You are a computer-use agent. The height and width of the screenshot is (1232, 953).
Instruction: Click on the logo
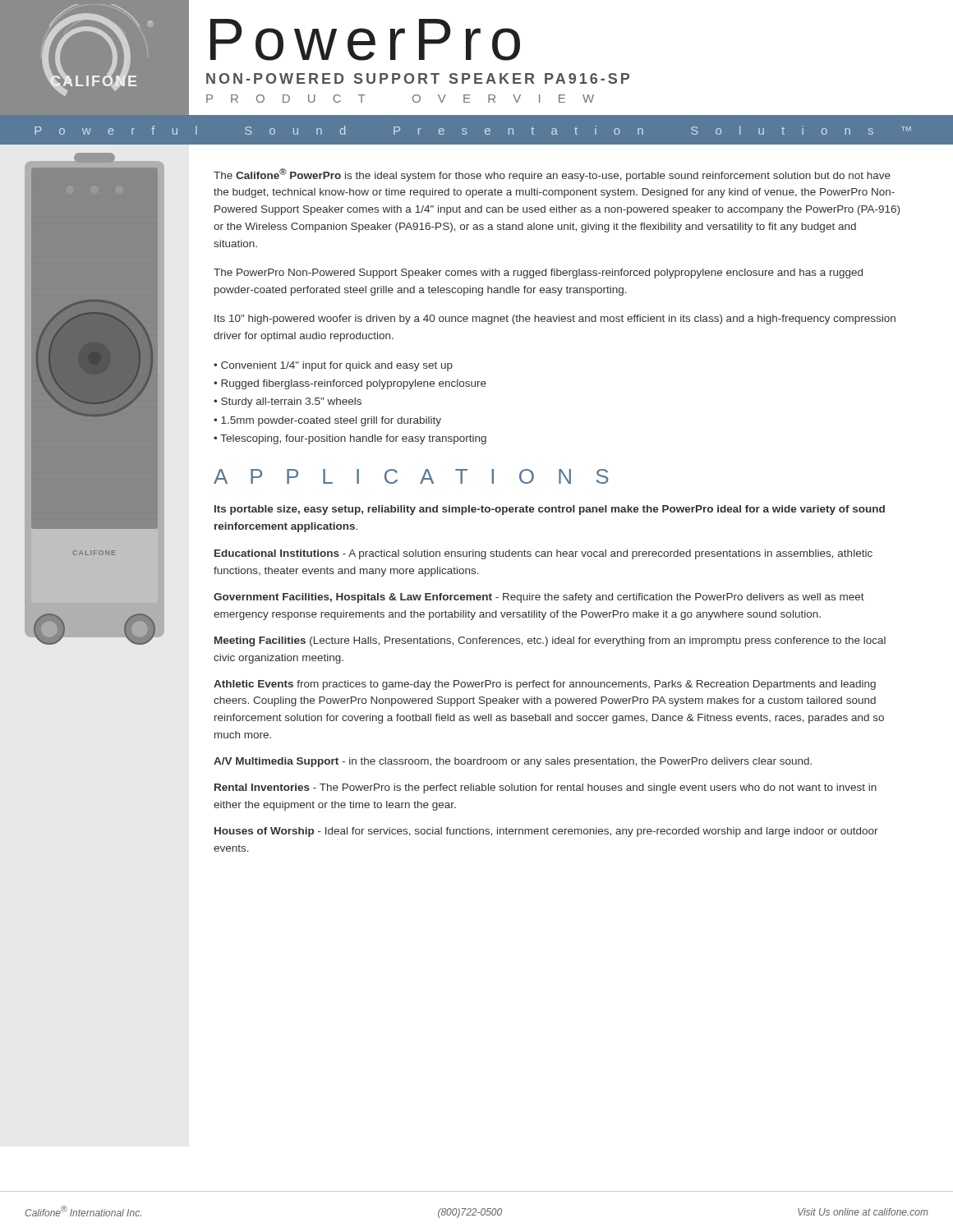point(94,57)
